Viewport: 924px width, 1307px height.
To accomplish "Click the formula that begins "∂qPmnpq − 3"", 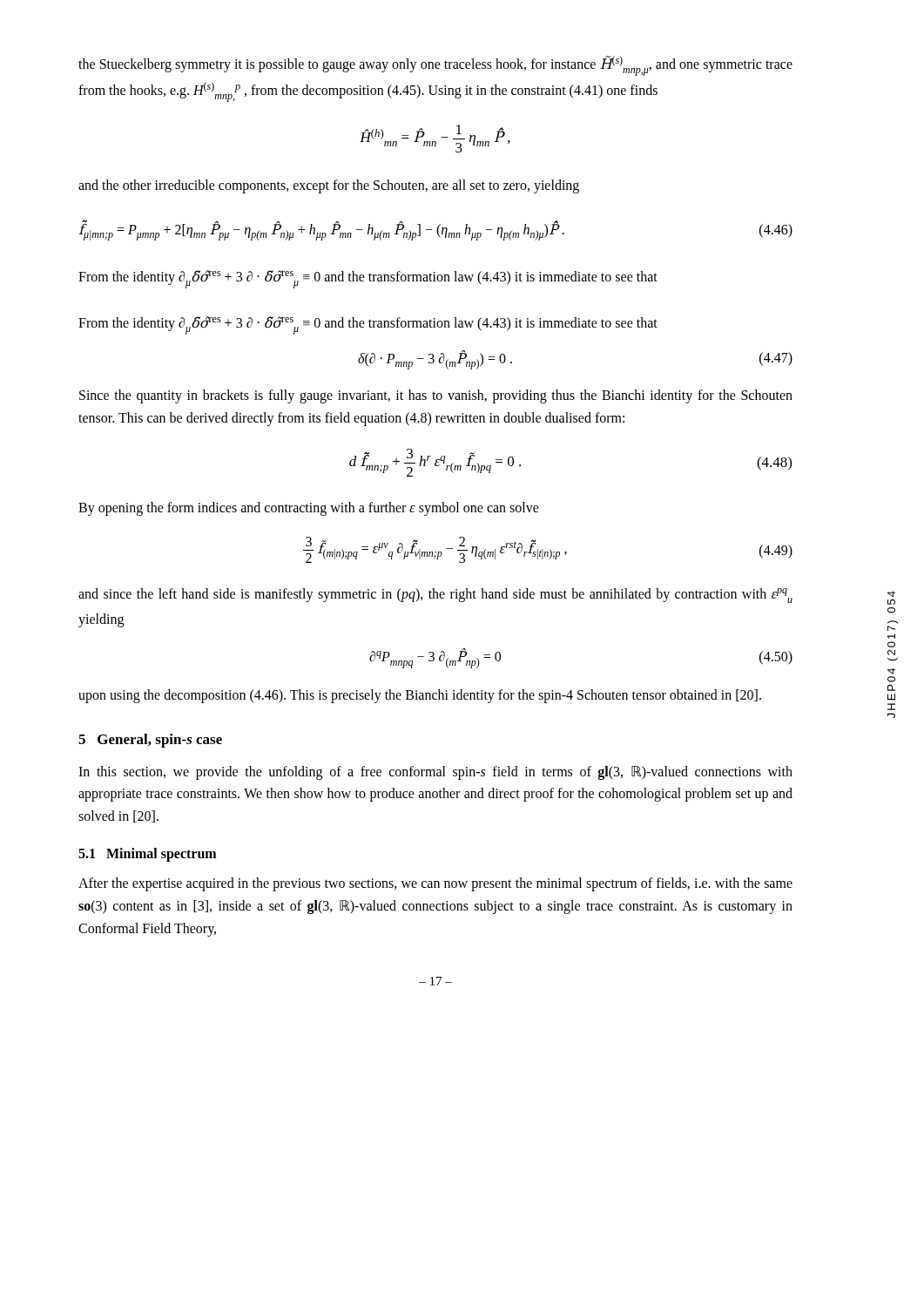I will [432, 657].
